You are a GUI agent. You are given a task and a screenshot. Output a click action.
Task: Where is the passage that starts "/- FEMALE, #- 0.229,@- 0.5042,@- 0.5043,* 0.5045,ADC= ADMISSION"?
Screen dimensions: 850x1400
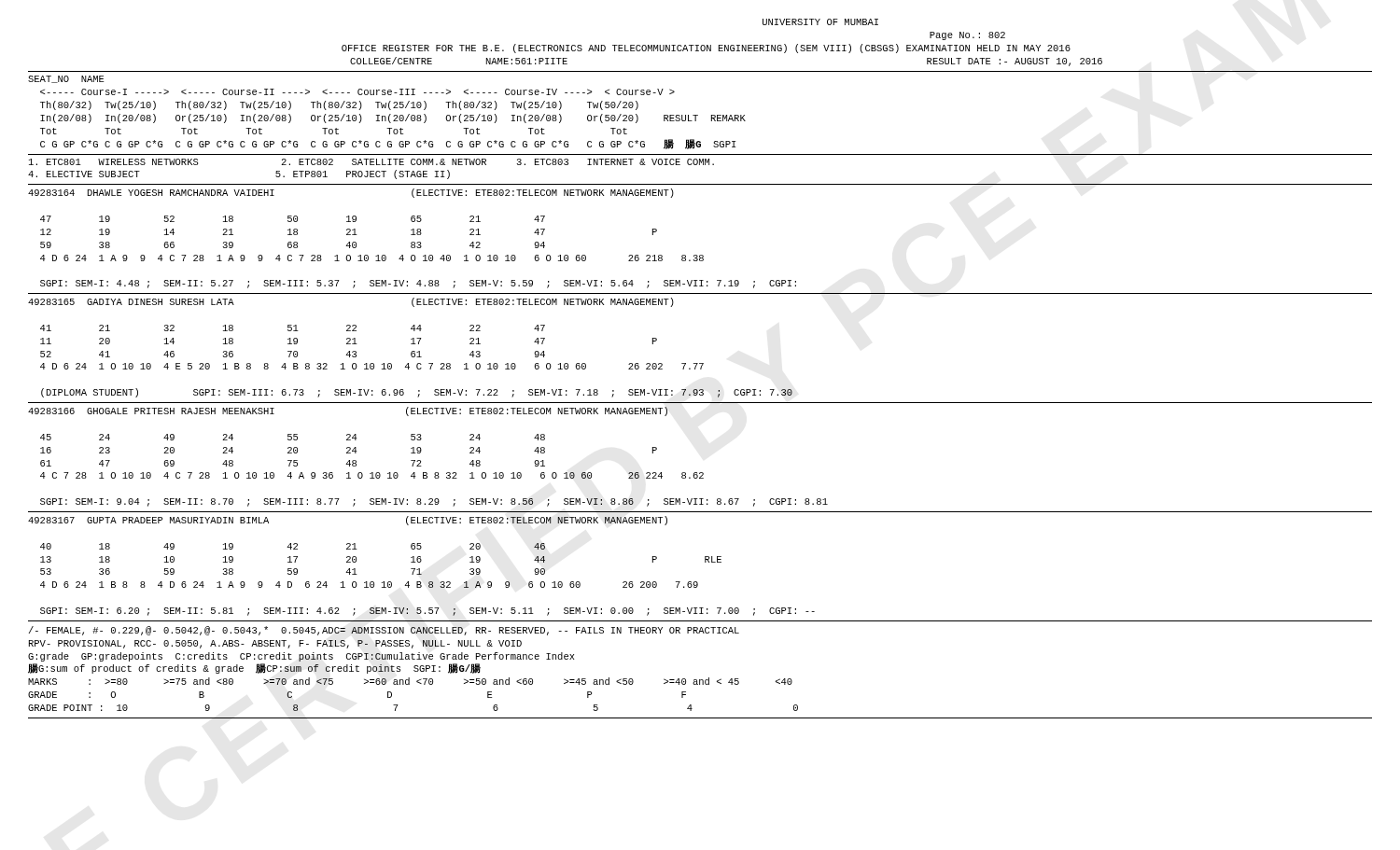[700, 670]
